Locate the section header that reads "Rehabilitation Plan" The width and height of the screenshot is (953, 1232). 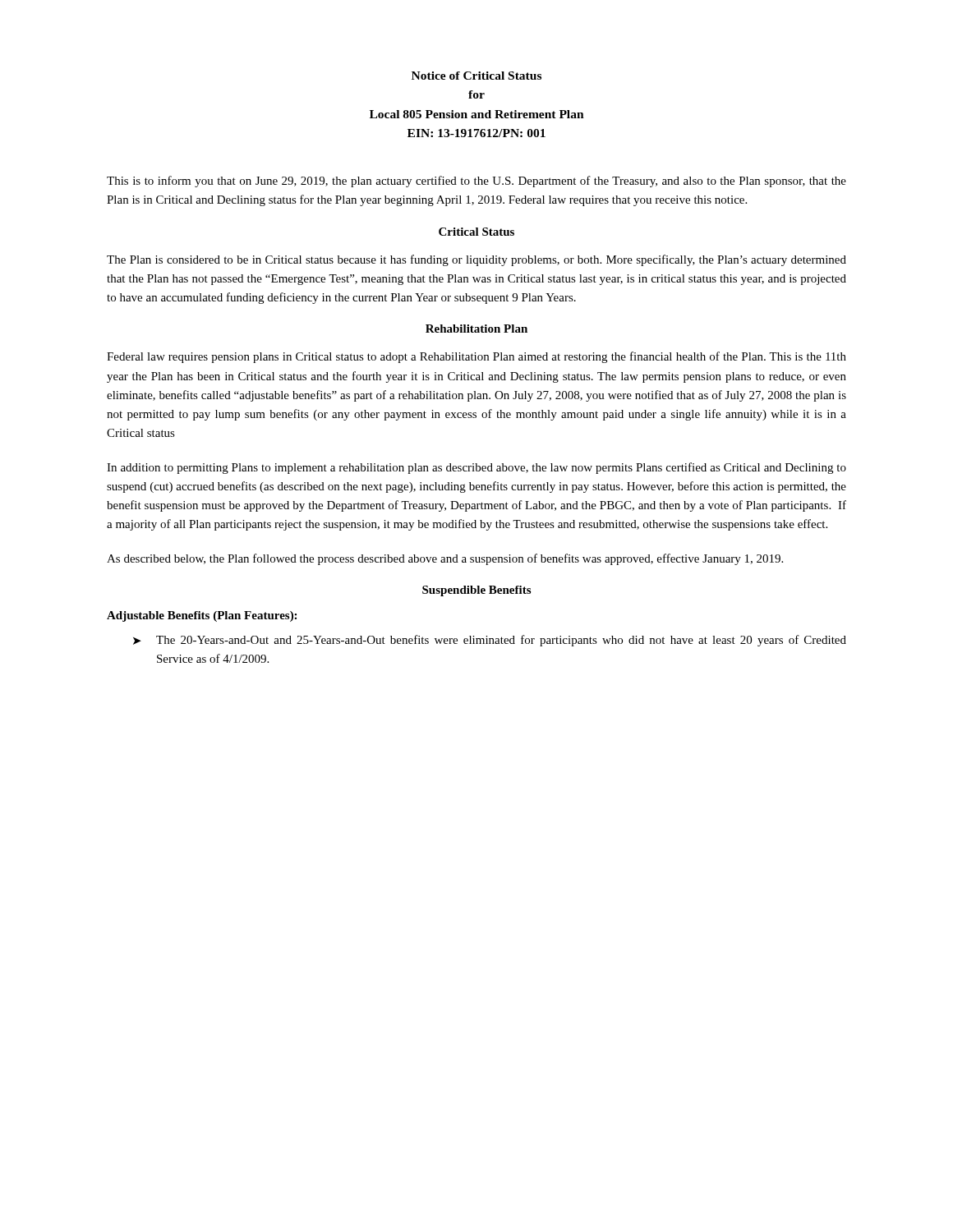click(476, 329)
